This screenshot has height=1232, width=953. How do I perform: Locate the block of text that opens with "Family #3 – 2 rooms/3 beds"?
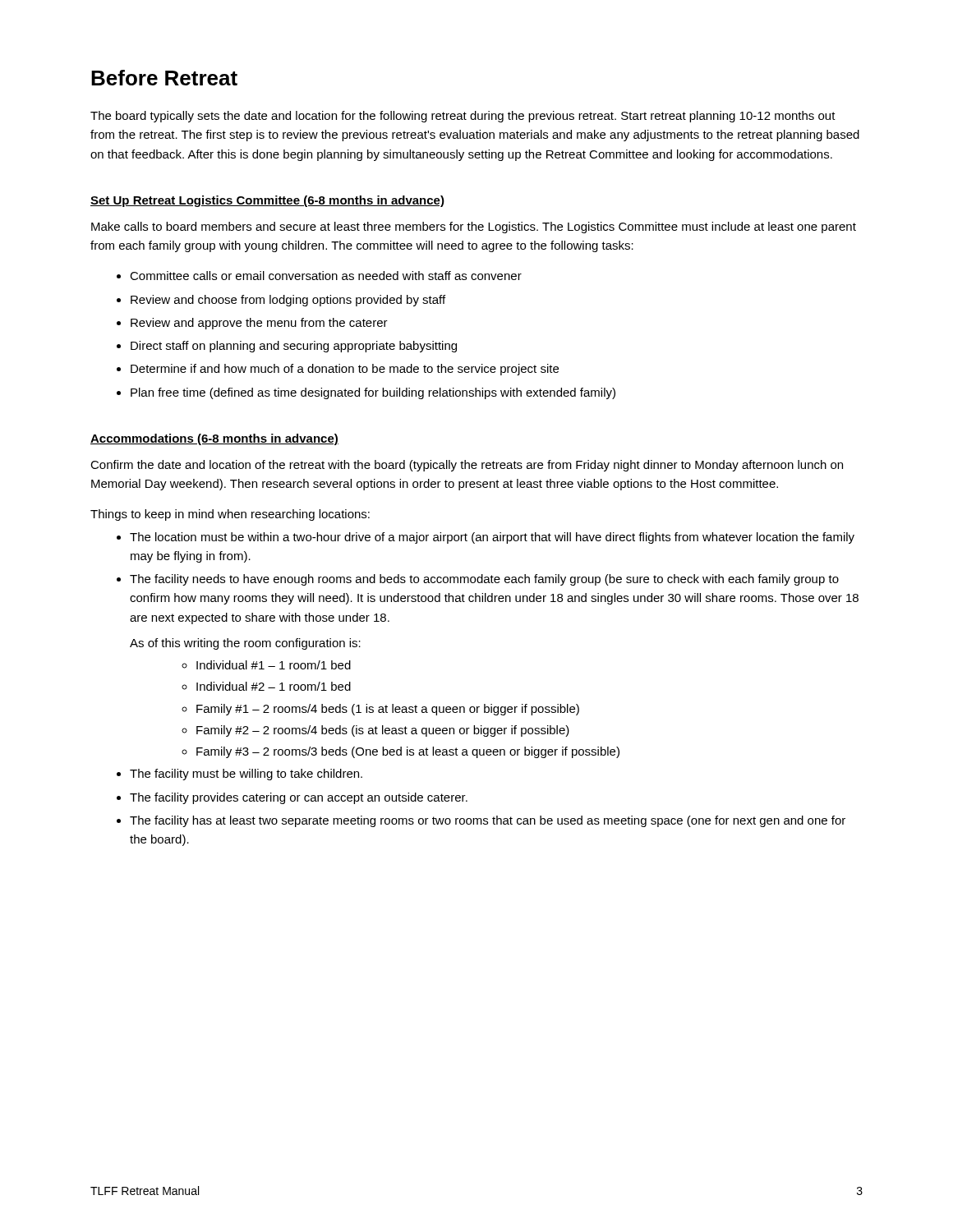408,751
